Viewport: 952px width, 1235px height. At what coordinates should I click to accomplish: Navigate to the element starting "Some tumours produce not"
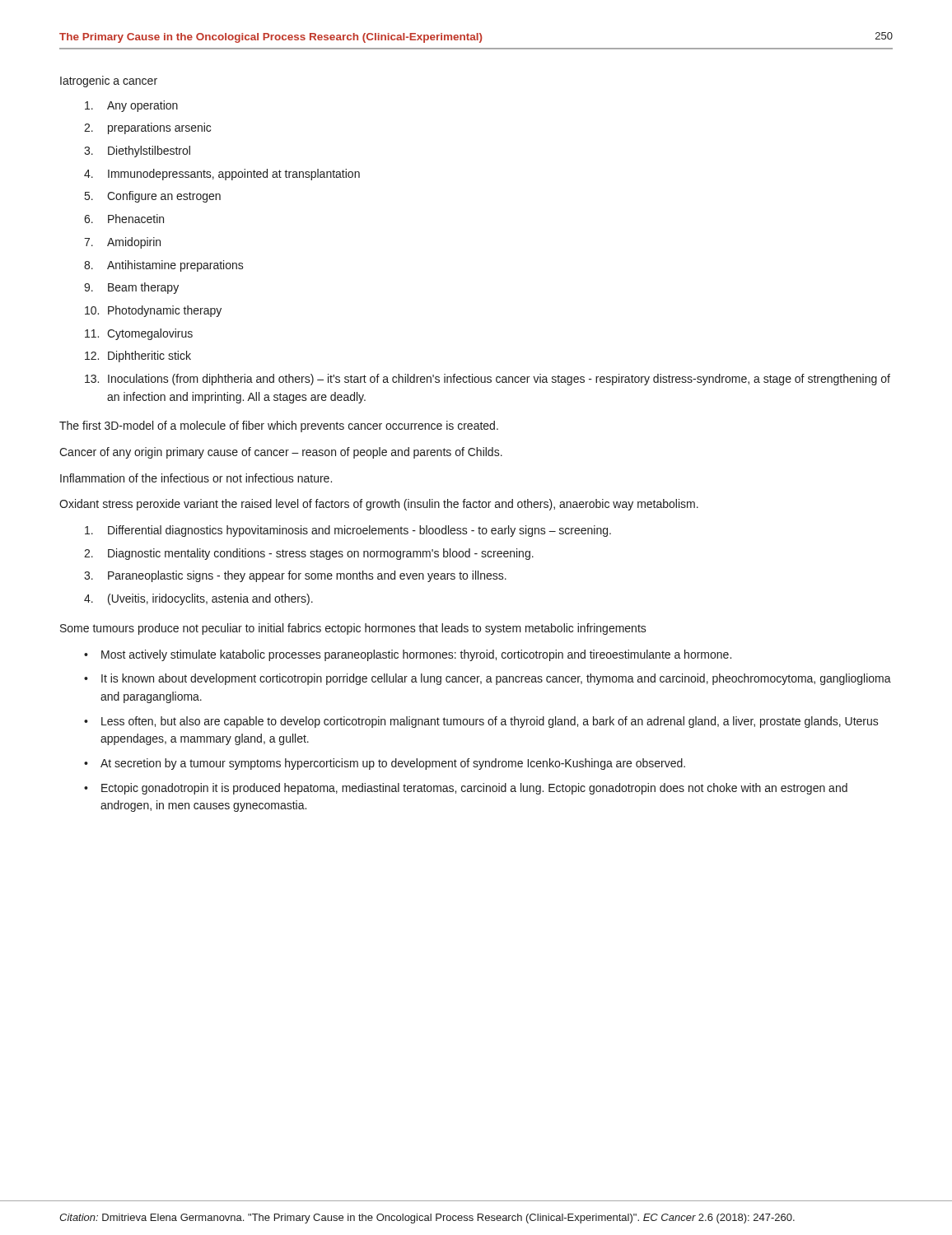[353, 628]
